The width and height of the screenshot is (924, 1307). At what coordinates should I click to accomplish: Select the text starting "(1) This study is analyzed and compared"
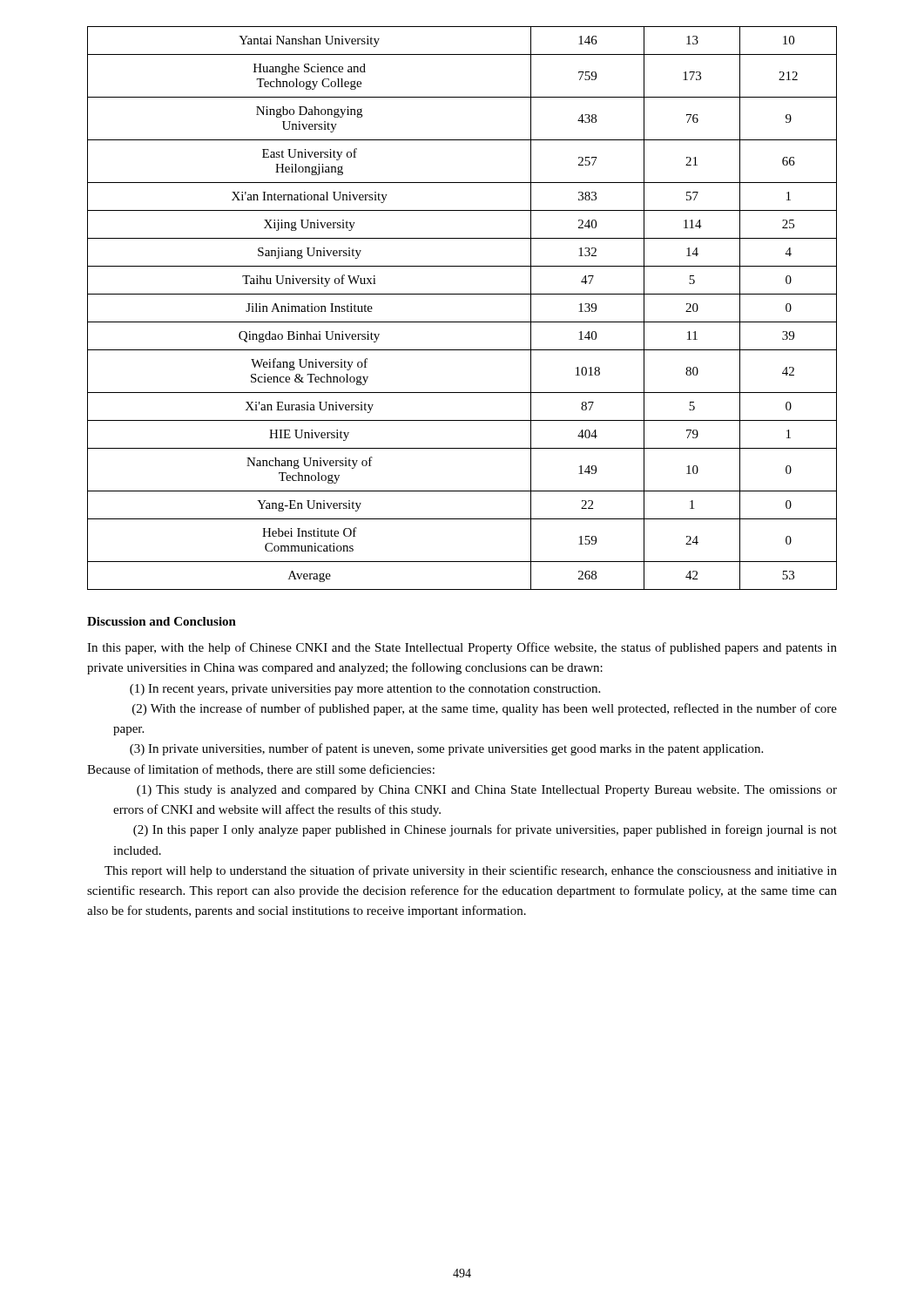pos(475,799)
